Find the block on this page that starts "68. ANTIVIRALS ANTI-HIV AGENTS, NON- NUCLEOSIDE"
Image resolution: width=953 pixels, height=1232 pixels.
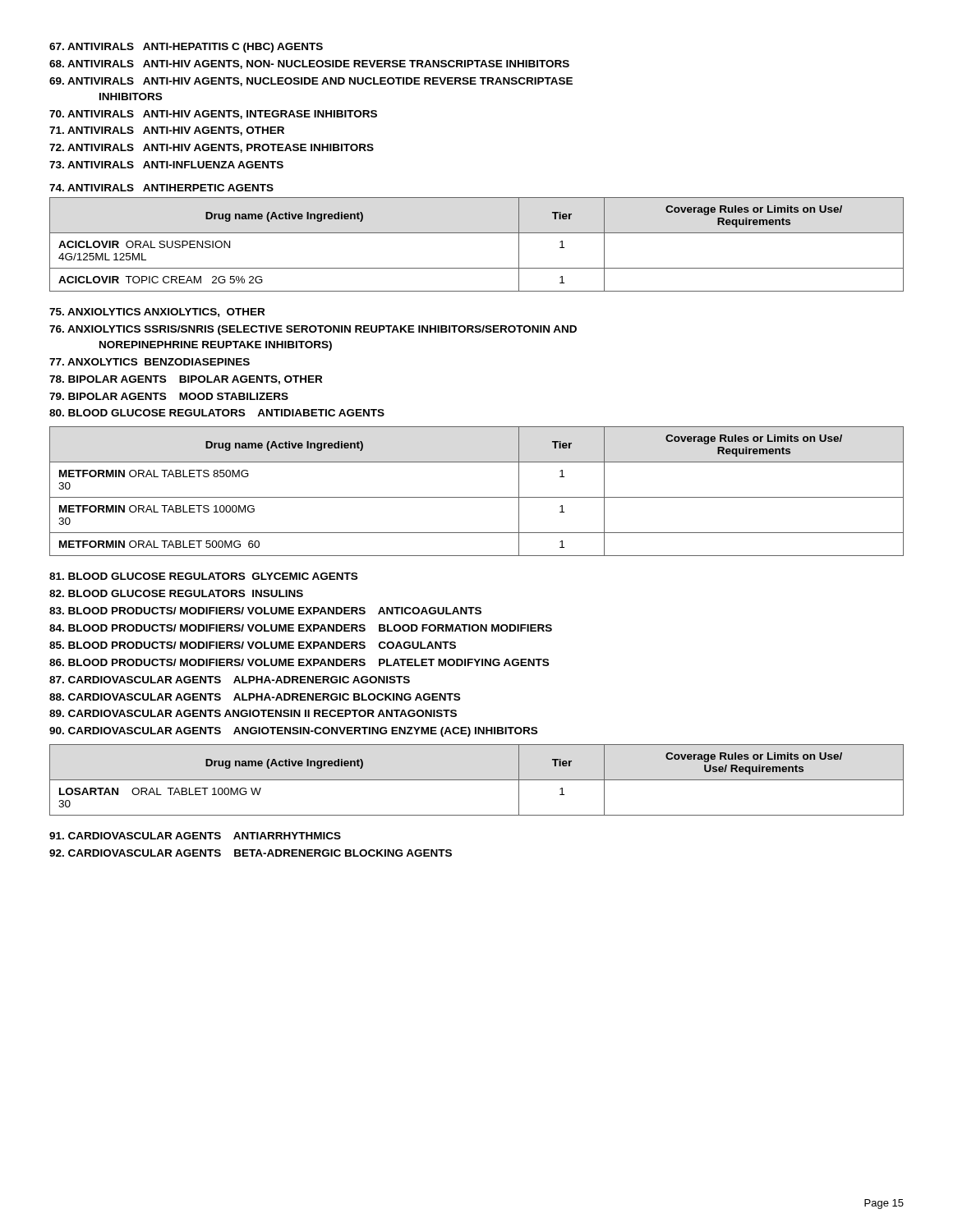(x=309, y=64)
